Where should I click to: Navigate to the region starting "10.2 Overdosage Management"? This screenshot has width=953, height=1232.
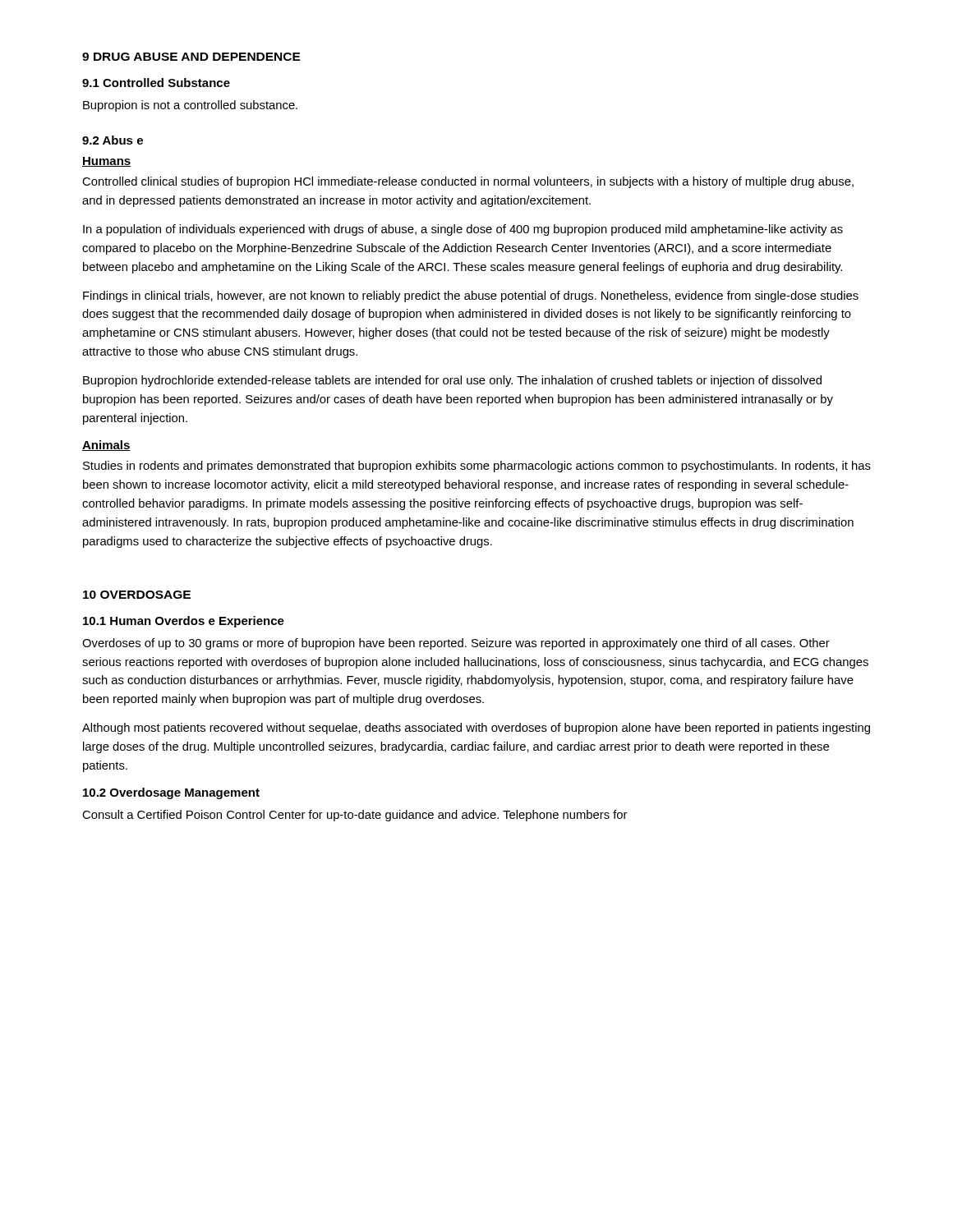tap(171, 792)
